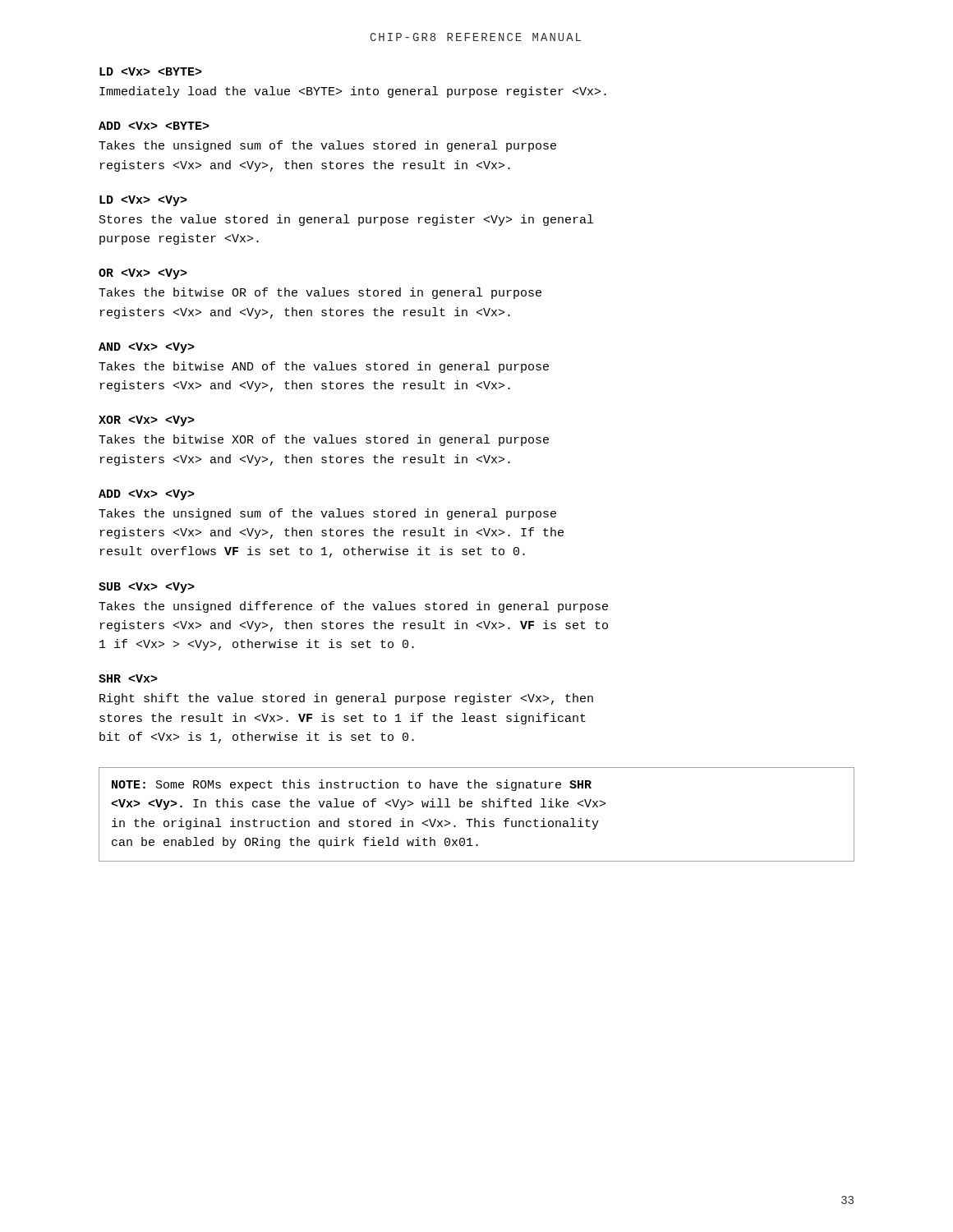The height and width of the screenshot is (1232, 953).
Task: Locate the block of text that opens with "Takes the bitwise XOR of"
Action: [x=324, y=450]
